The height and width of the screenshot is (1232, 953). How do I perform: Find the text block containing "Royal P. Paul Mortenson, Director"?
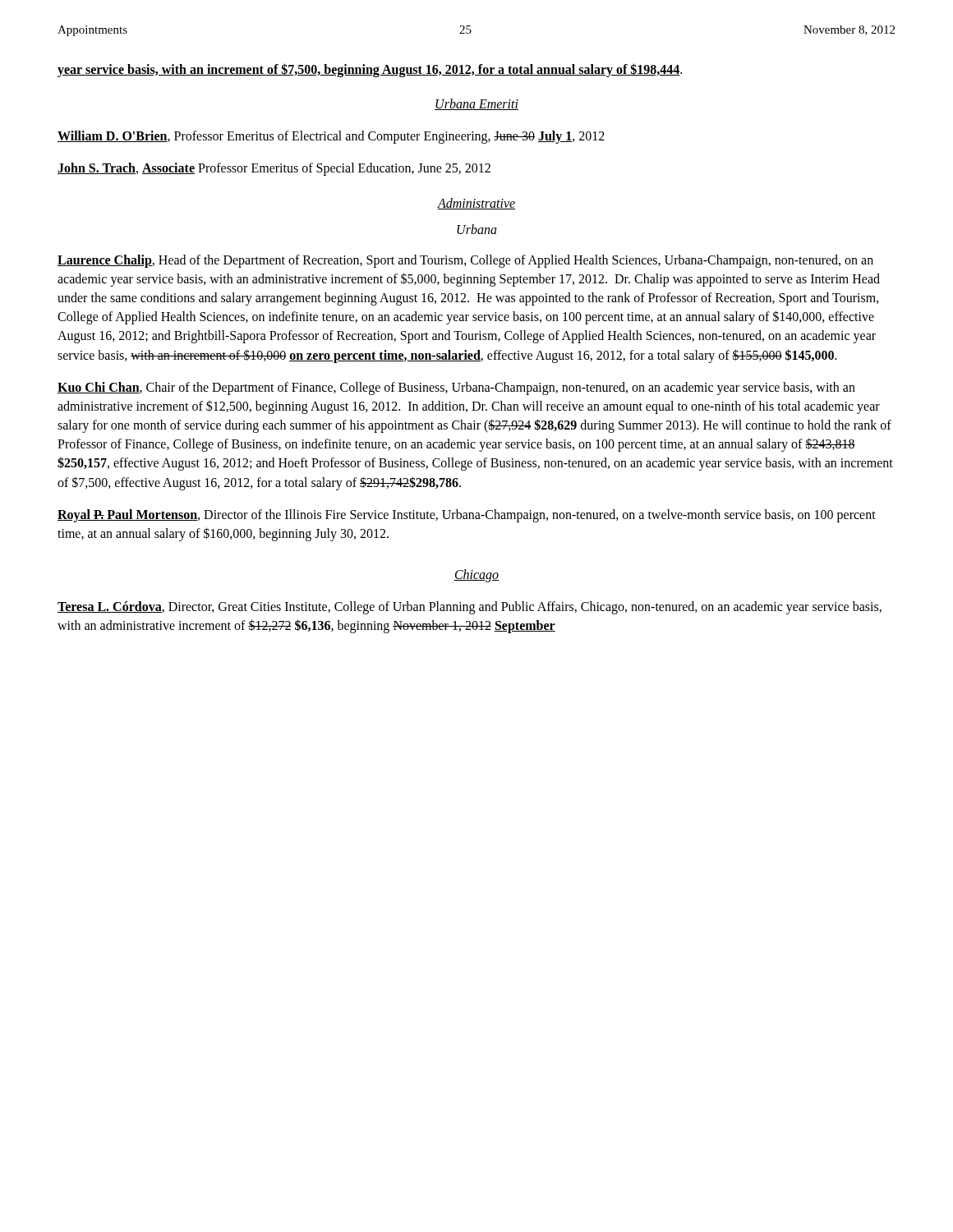476,524
